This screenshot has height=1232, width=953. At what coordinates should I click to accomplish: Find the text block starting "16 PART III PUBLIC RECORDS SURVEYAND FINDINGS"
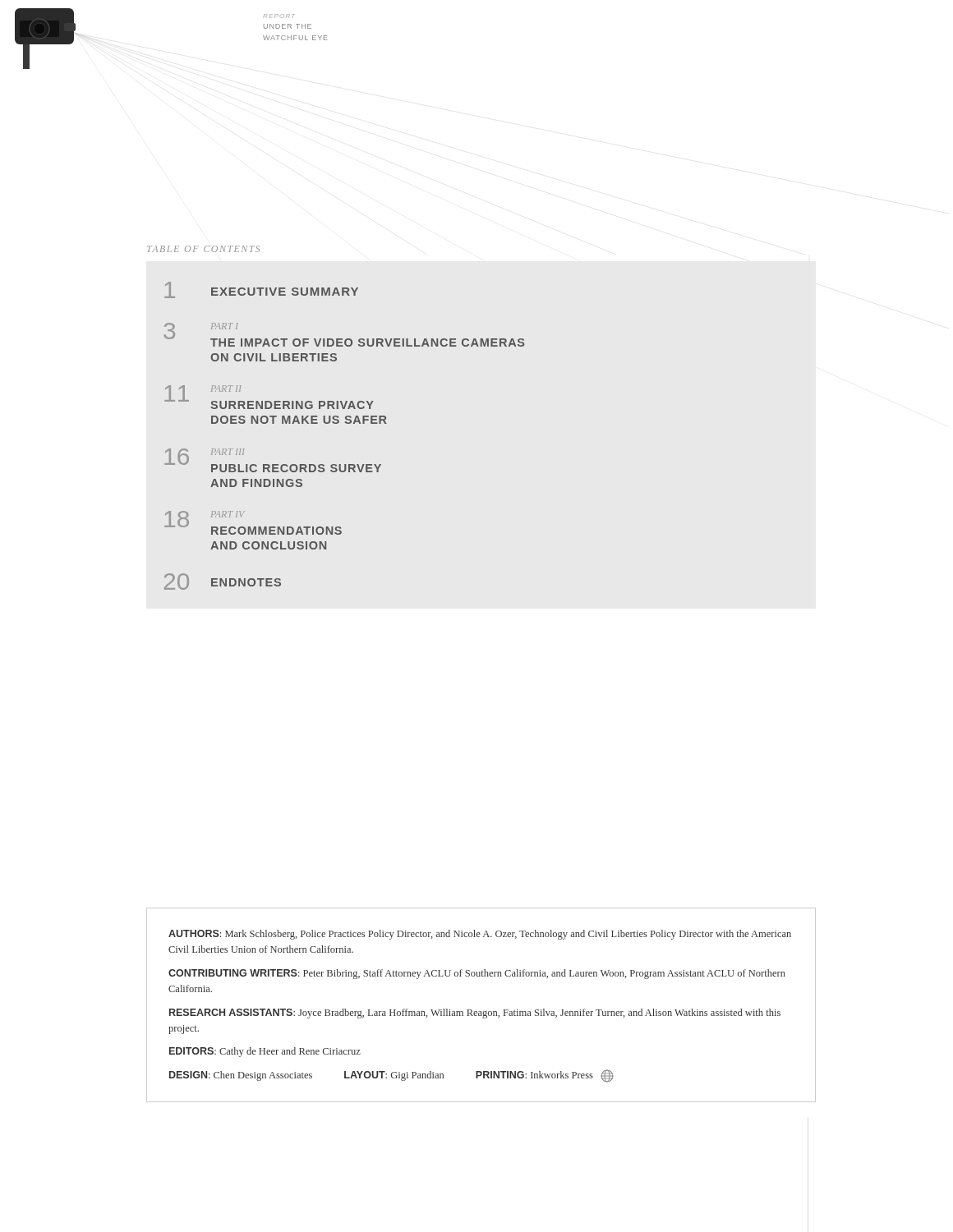pos(273,468)
